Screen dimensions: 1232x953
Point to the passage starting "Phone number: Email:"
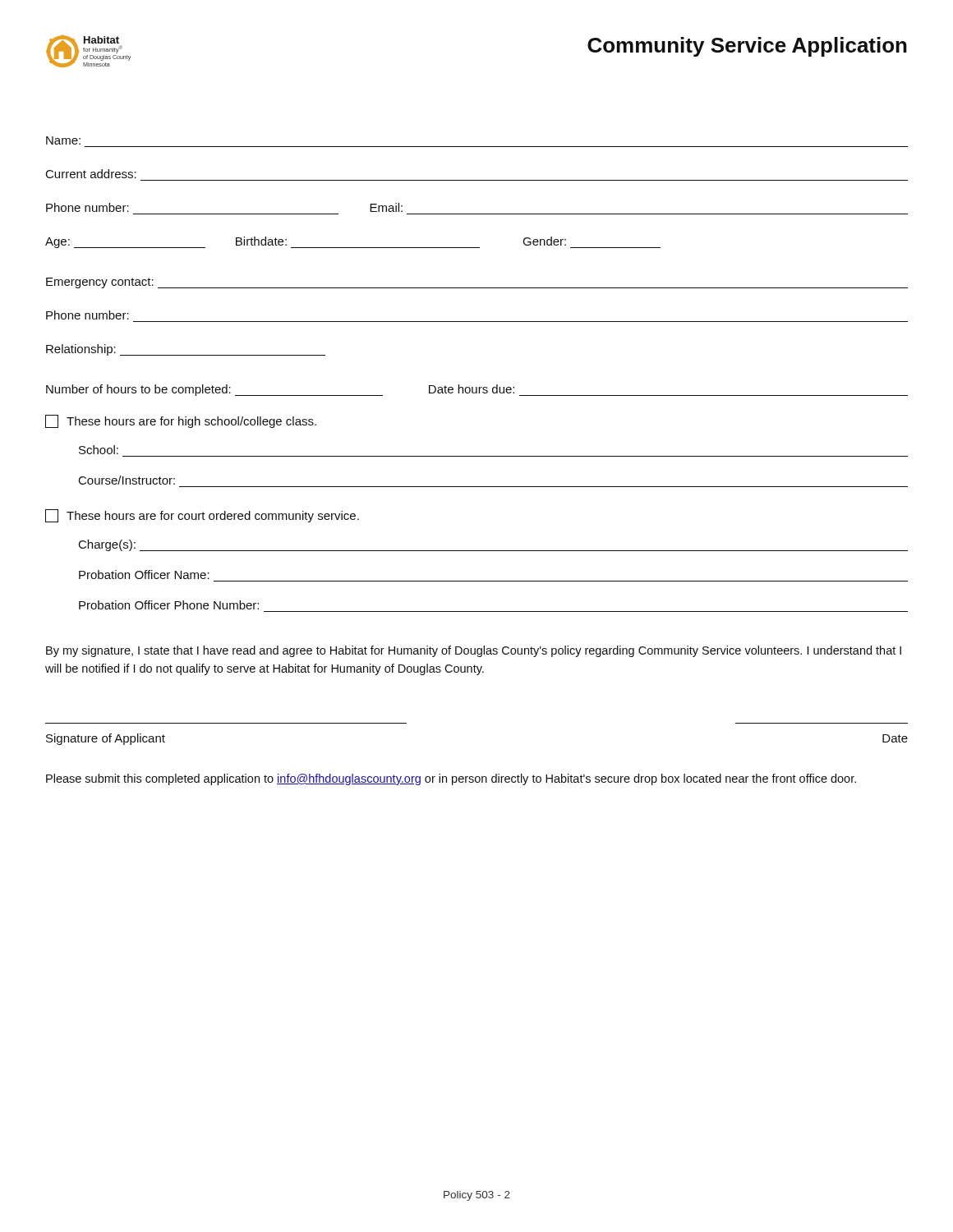476,207
